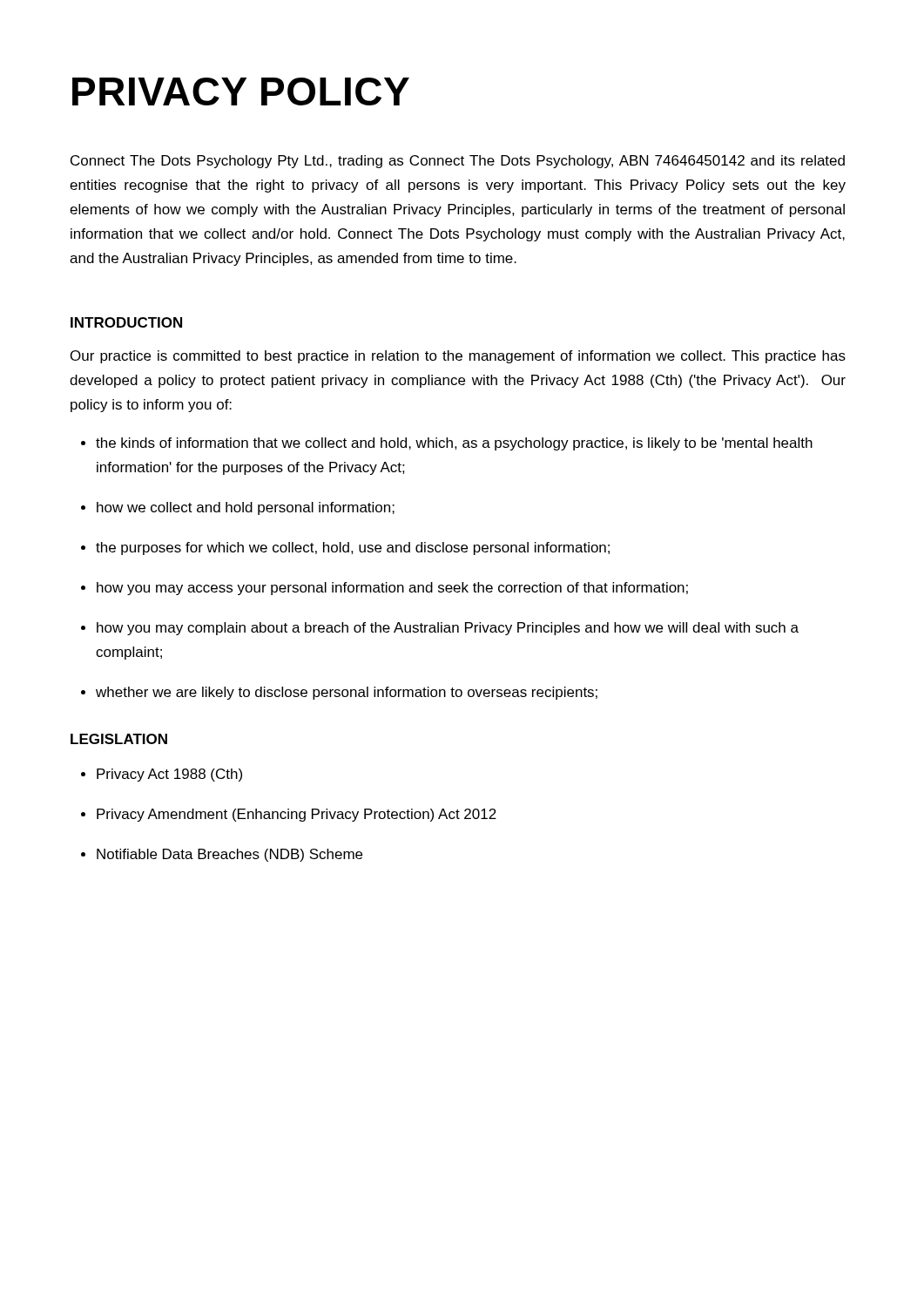Locate the block of text that opens with "Our practice is committed to best practice in"
This screenshot has width=924, height=1307.
coord(458,380)
